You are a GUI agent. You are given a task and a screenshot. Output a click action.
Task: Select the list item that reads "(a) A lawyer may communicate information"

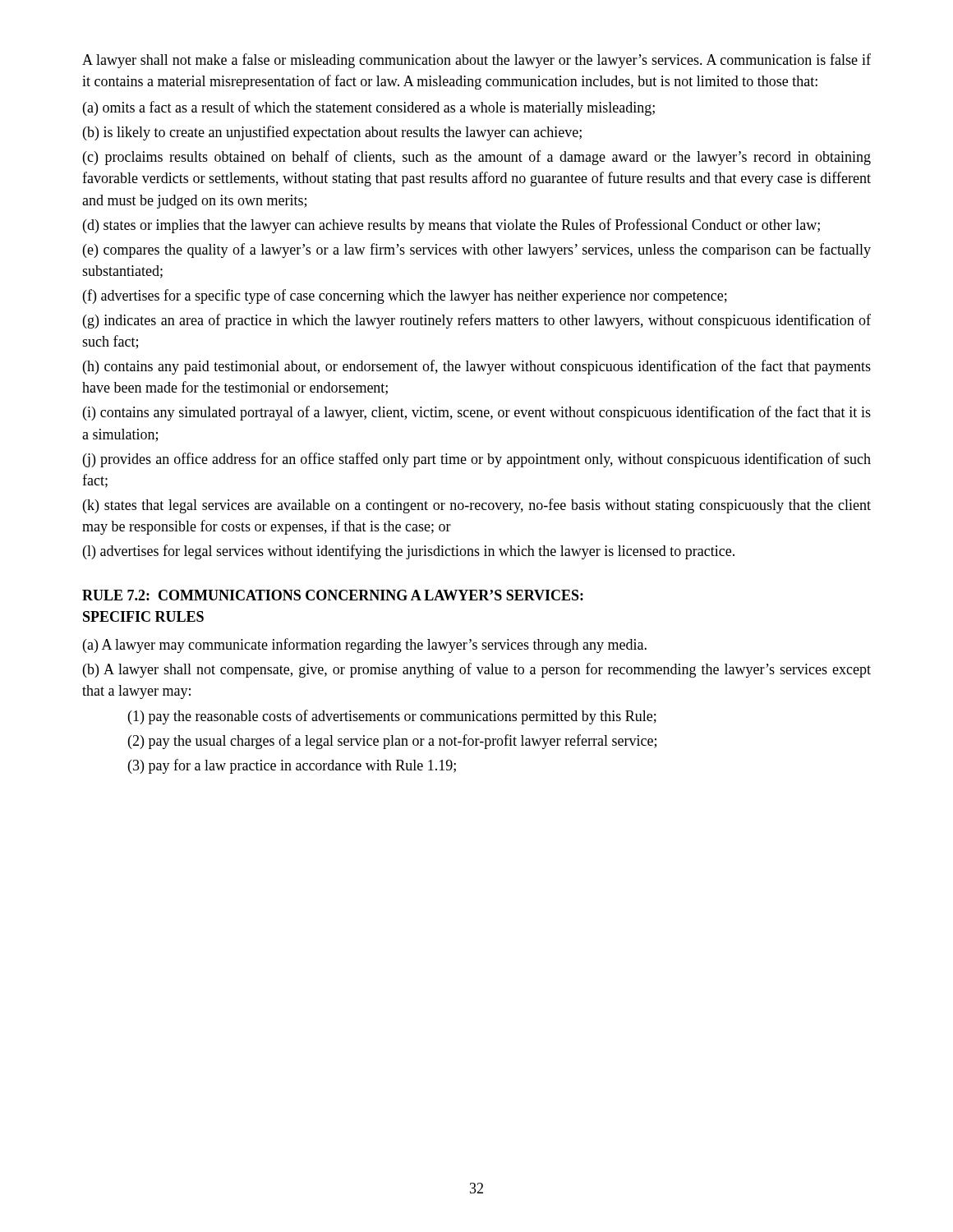(x=365, y=645)
